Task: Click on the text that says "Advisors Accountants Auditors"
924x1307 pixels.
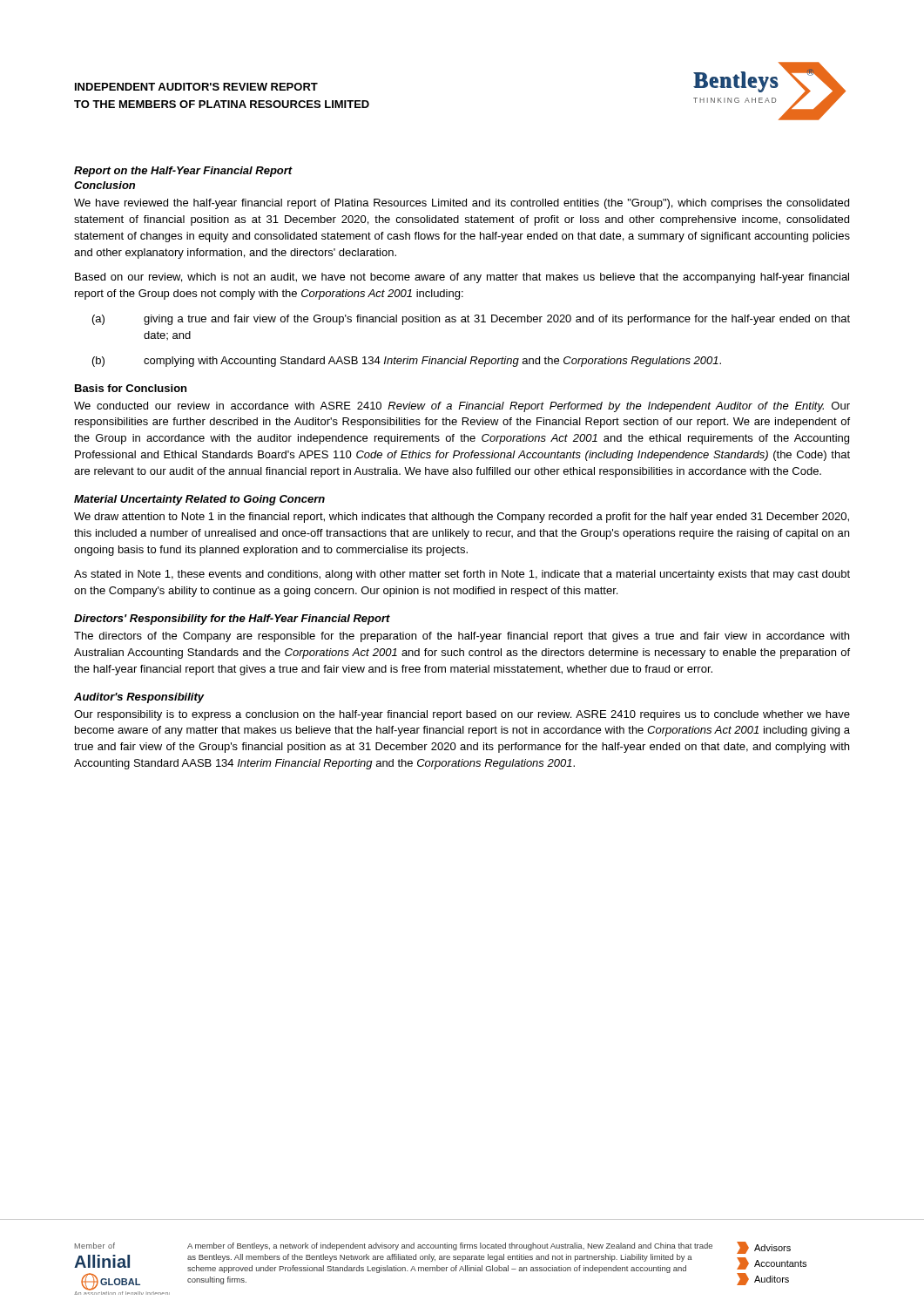Action: point(793,1263)
